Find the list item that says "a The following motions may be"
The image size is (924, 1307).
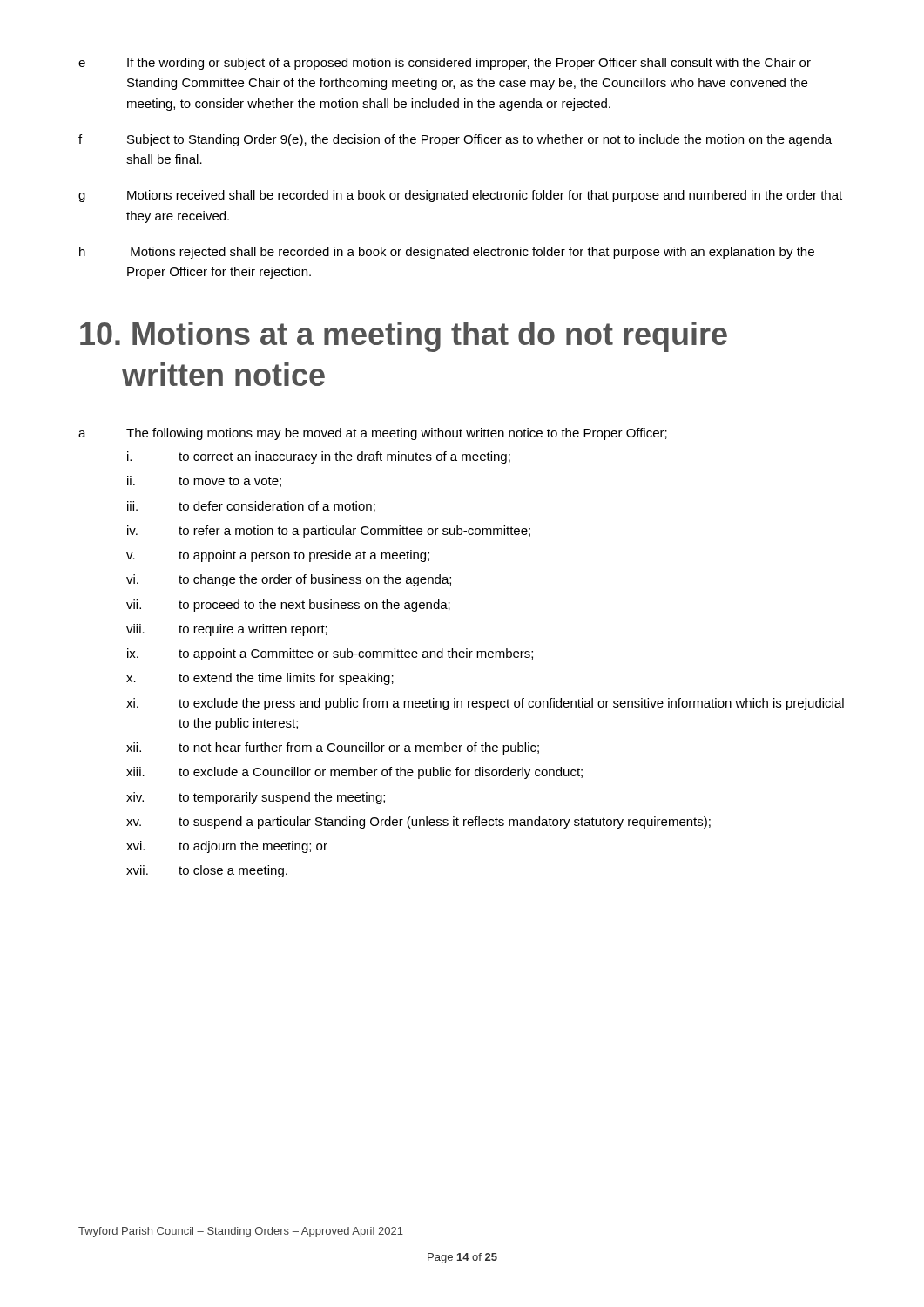(x=462, y=654)
